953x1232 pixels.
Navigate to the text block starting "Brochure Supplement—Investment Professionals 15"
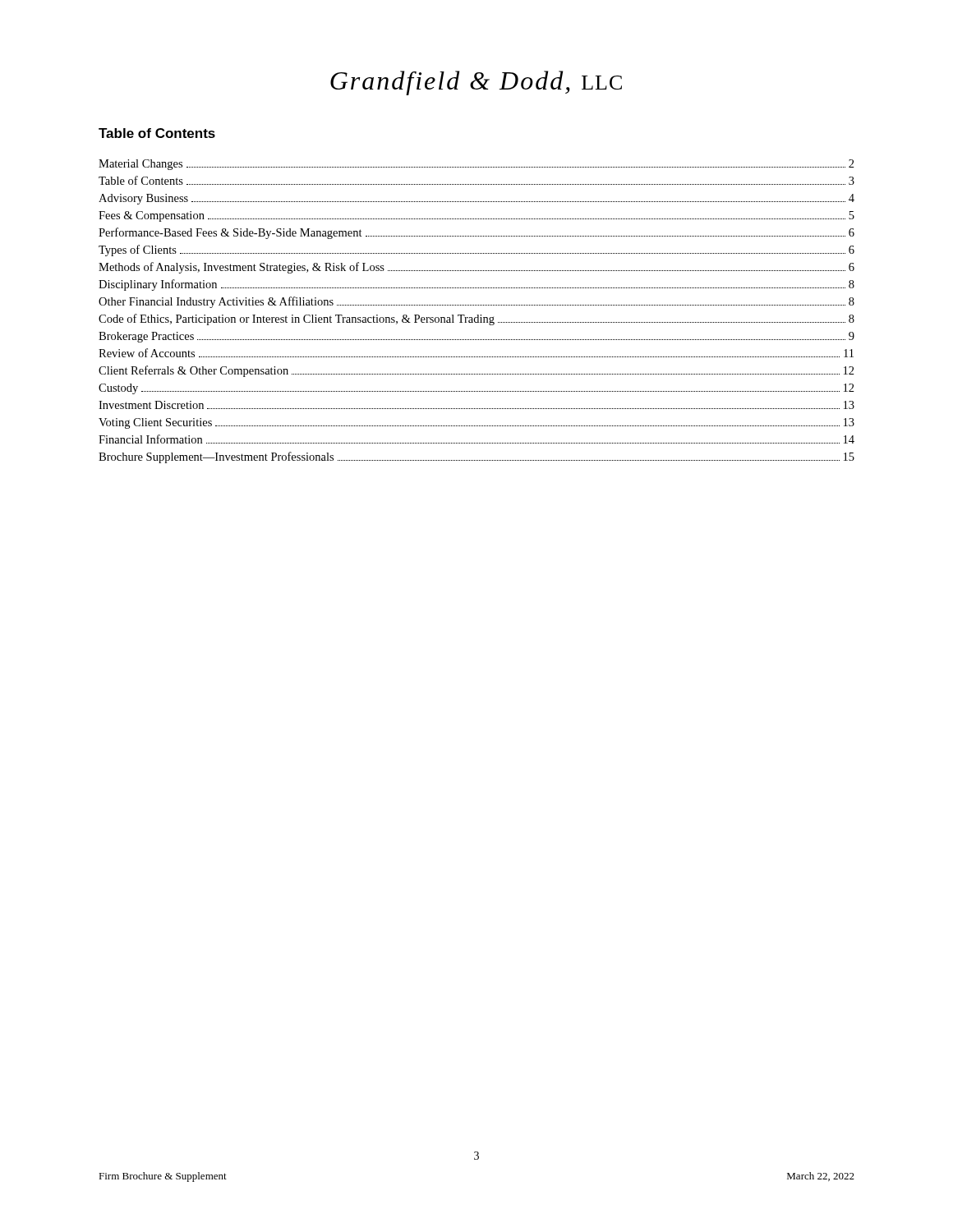[476, 457]
